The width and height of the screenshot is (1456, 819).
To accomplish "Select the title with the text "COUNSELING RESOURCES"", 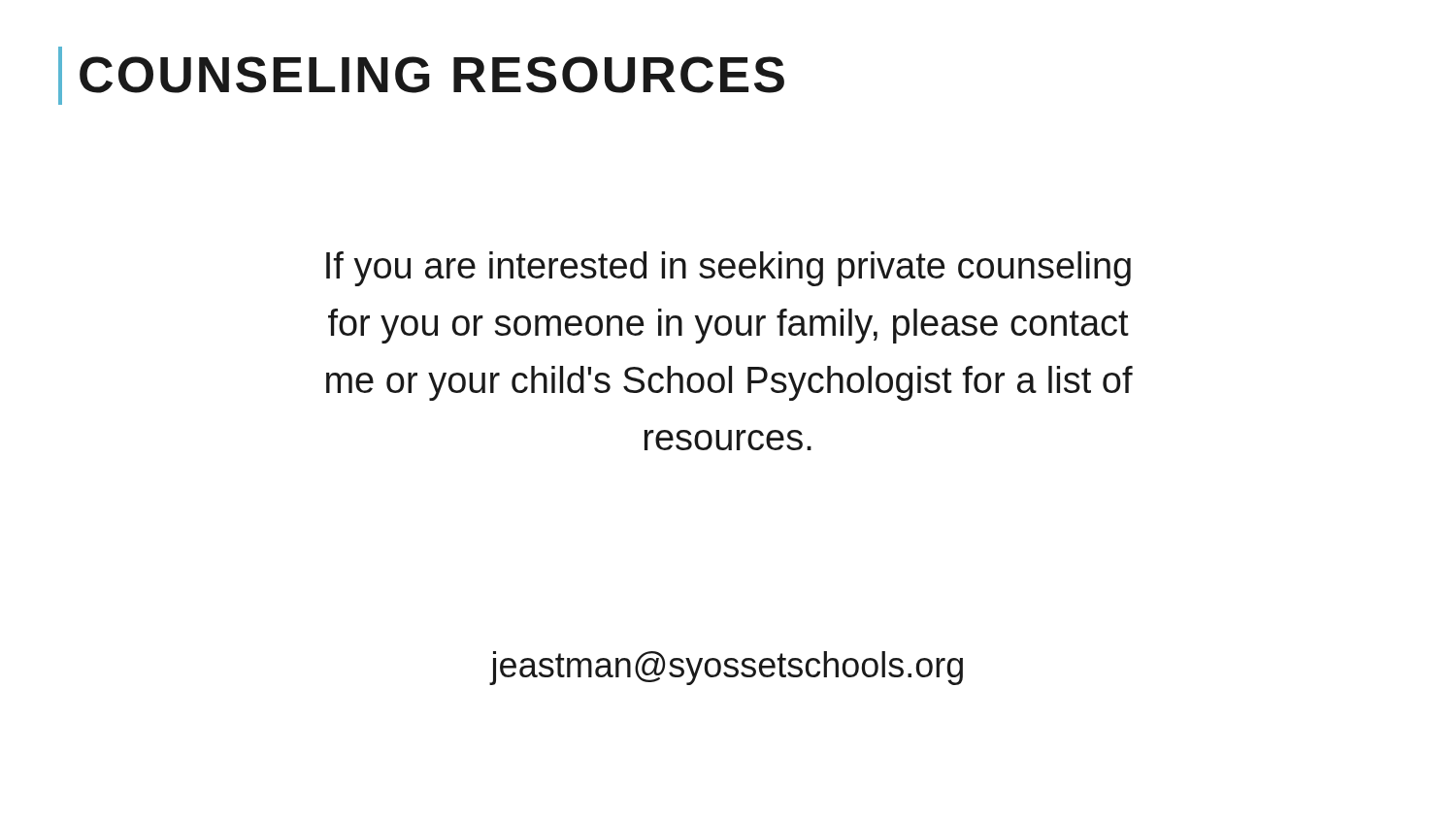I will point(423,76).
